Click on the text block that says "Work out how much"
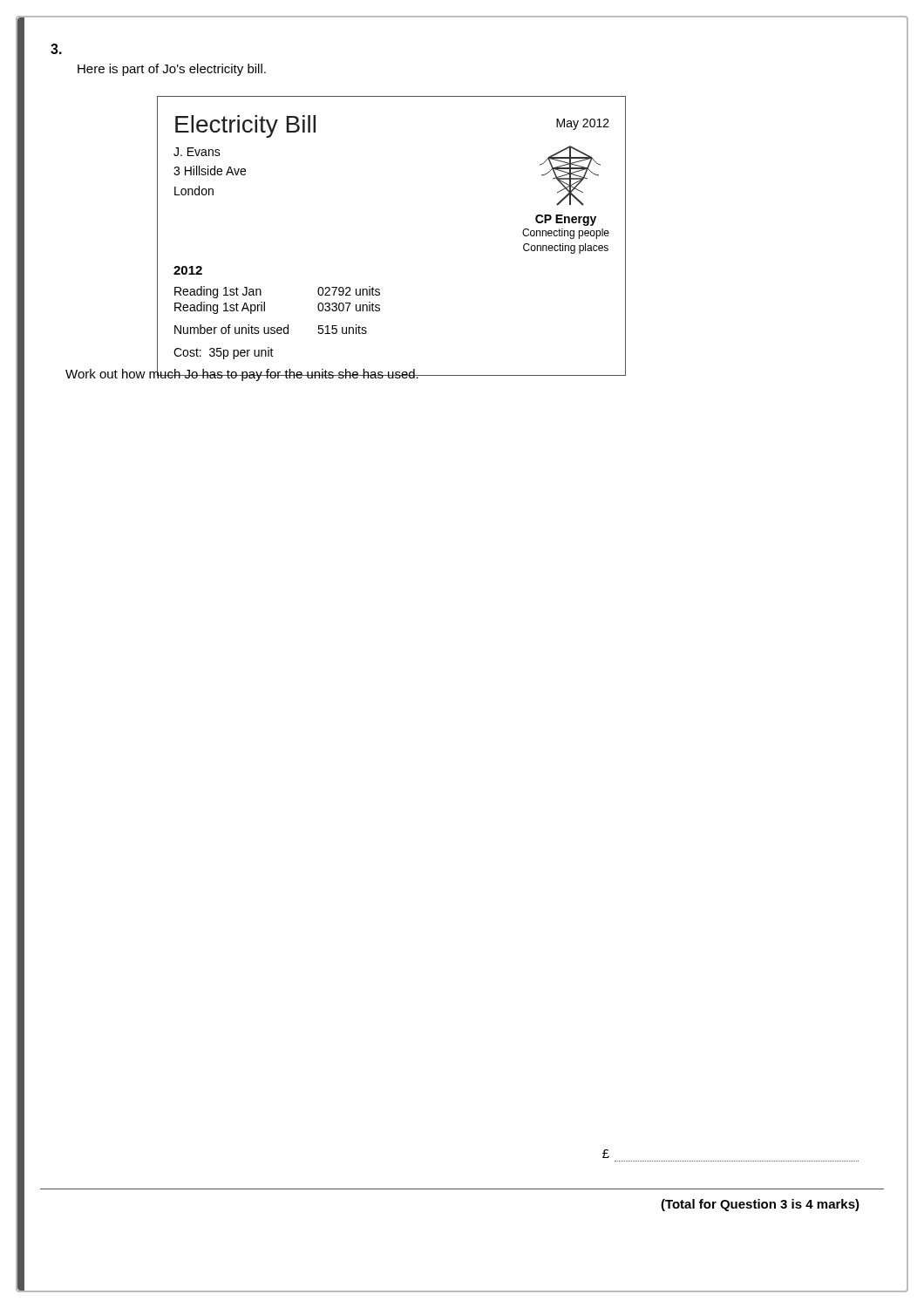The width and height of the screenshot is (924, 1308). 242,374
